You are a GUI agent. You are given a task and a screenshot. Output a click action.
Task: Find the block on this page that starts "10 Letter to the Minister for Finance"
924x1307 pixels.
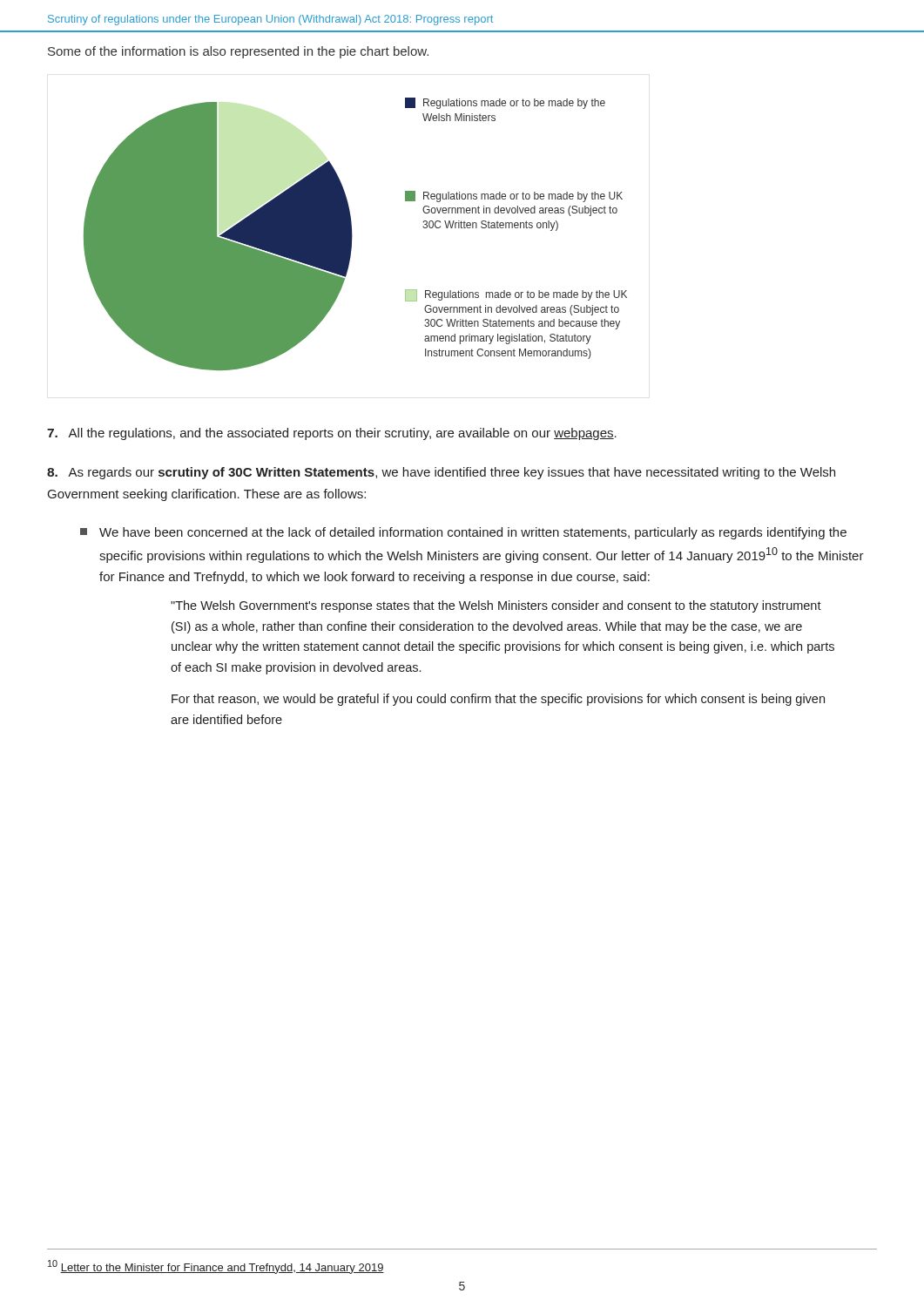pyautogui.click(x=215, y=1266)
